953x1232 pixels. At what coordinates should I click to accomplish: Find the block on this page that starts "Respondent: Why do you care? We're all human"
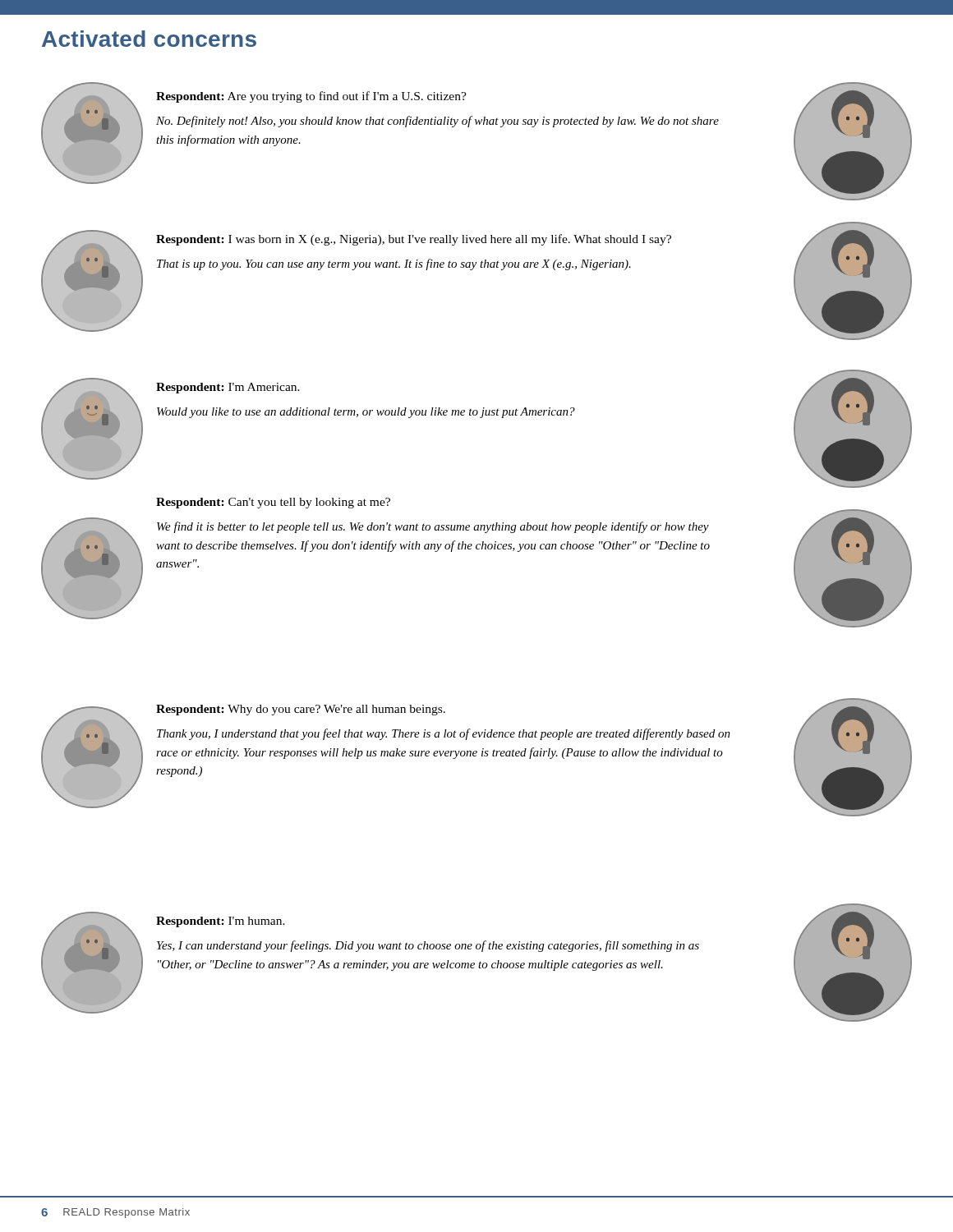pyautogui.click(x=444, y=740)
